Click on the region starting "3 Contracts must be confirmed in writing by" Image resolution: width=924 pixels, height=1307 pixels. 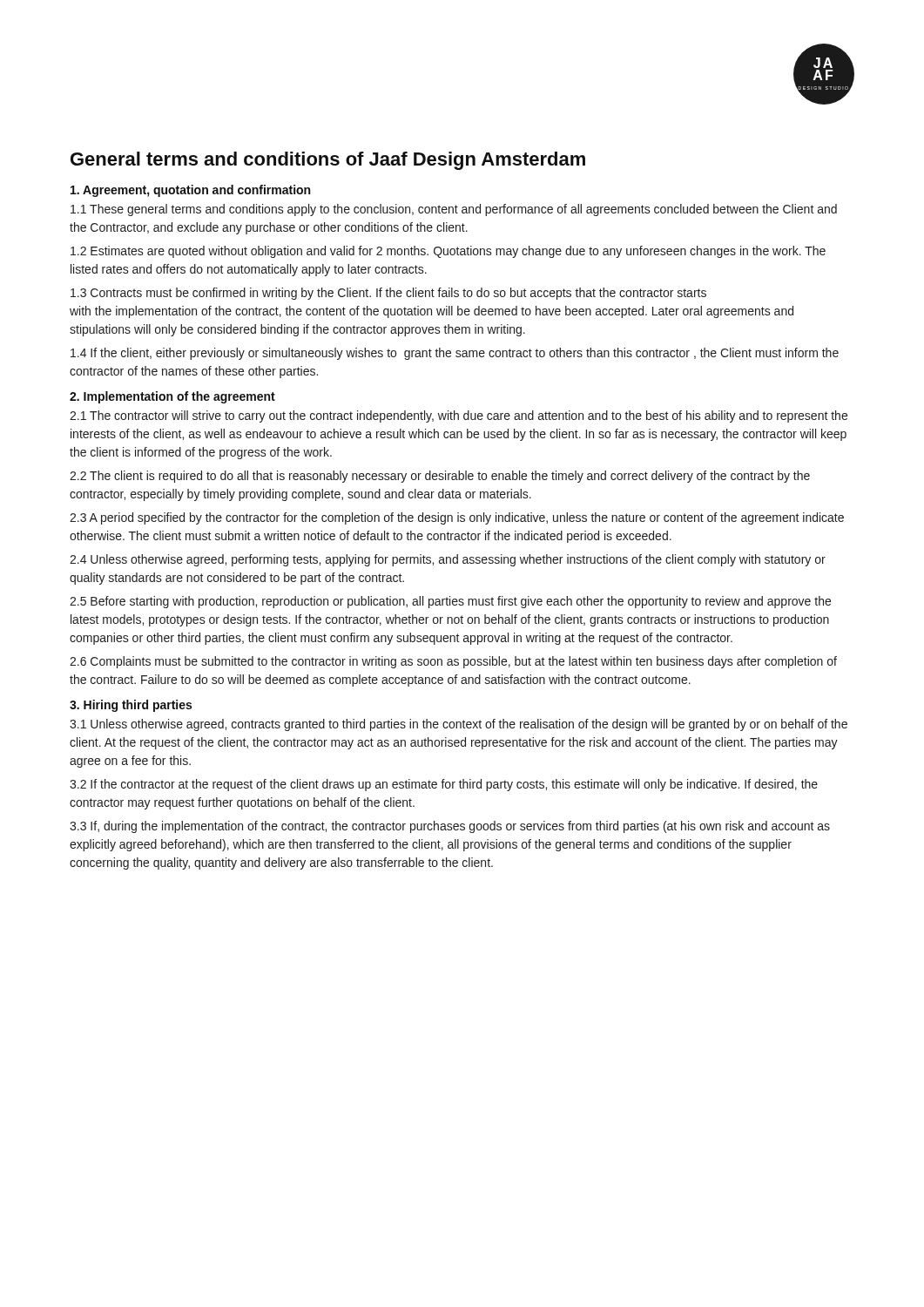tap(462, 311)
